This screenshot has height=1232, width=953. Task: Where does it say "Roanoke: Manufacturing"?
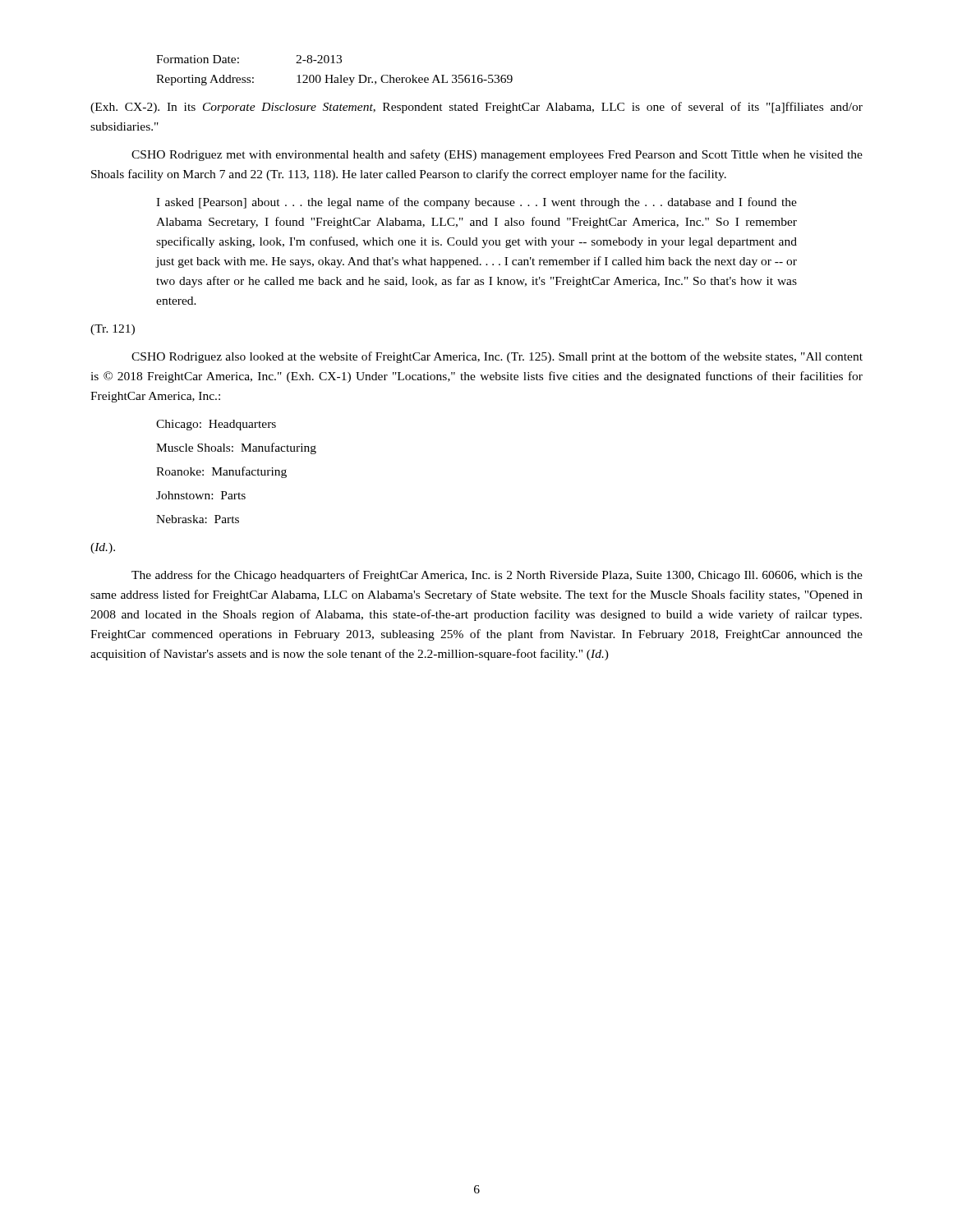[x=221, y=472]
